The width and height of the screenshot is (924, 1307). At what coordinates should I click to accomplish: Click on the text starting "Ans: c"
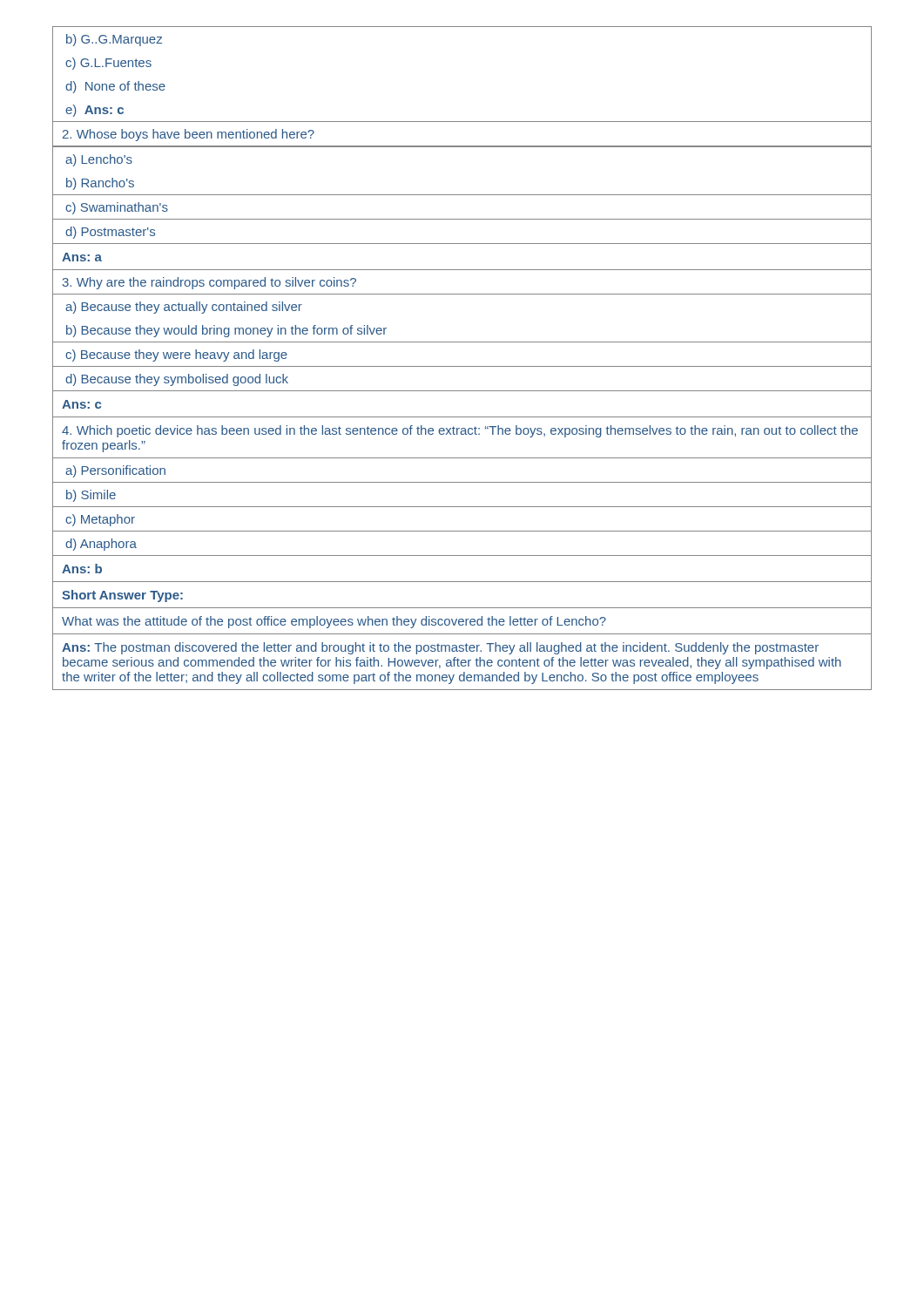click(82, 404)
